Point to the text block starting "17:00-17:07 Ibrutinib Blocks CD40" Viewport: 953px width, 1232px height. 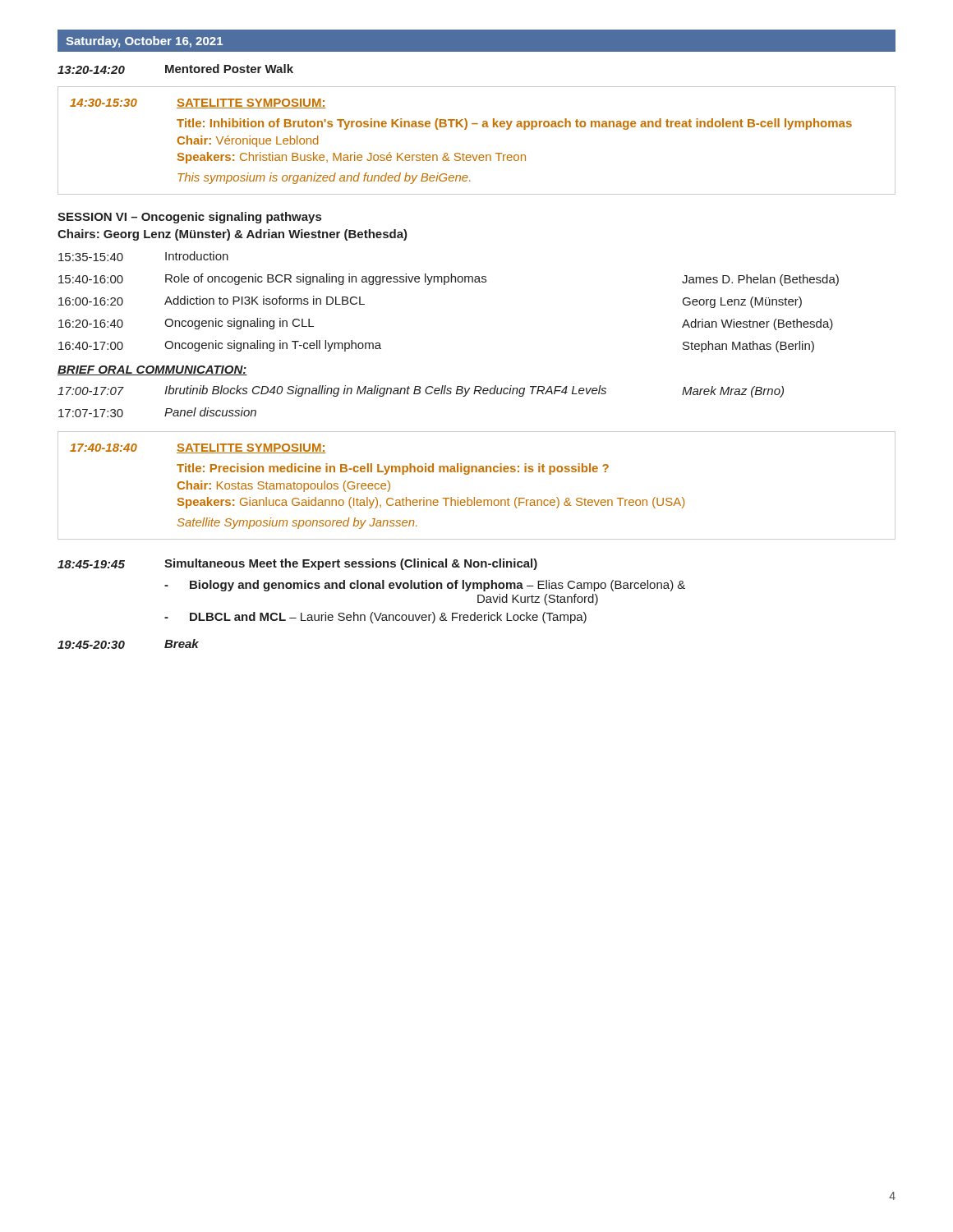click(476, 390)
